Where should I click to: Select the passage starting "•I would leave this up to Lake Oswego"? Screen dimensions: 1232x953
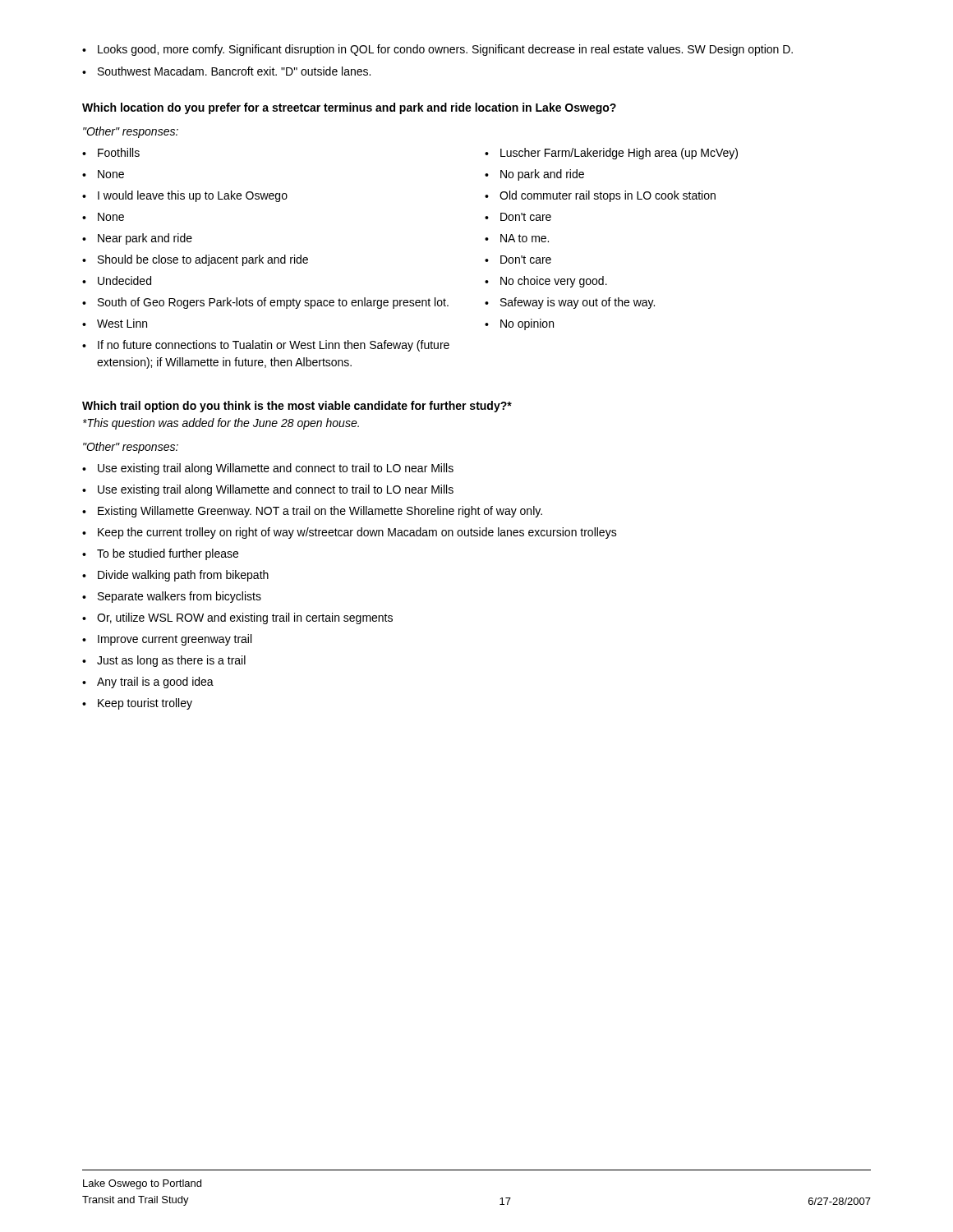coord(185,196)
